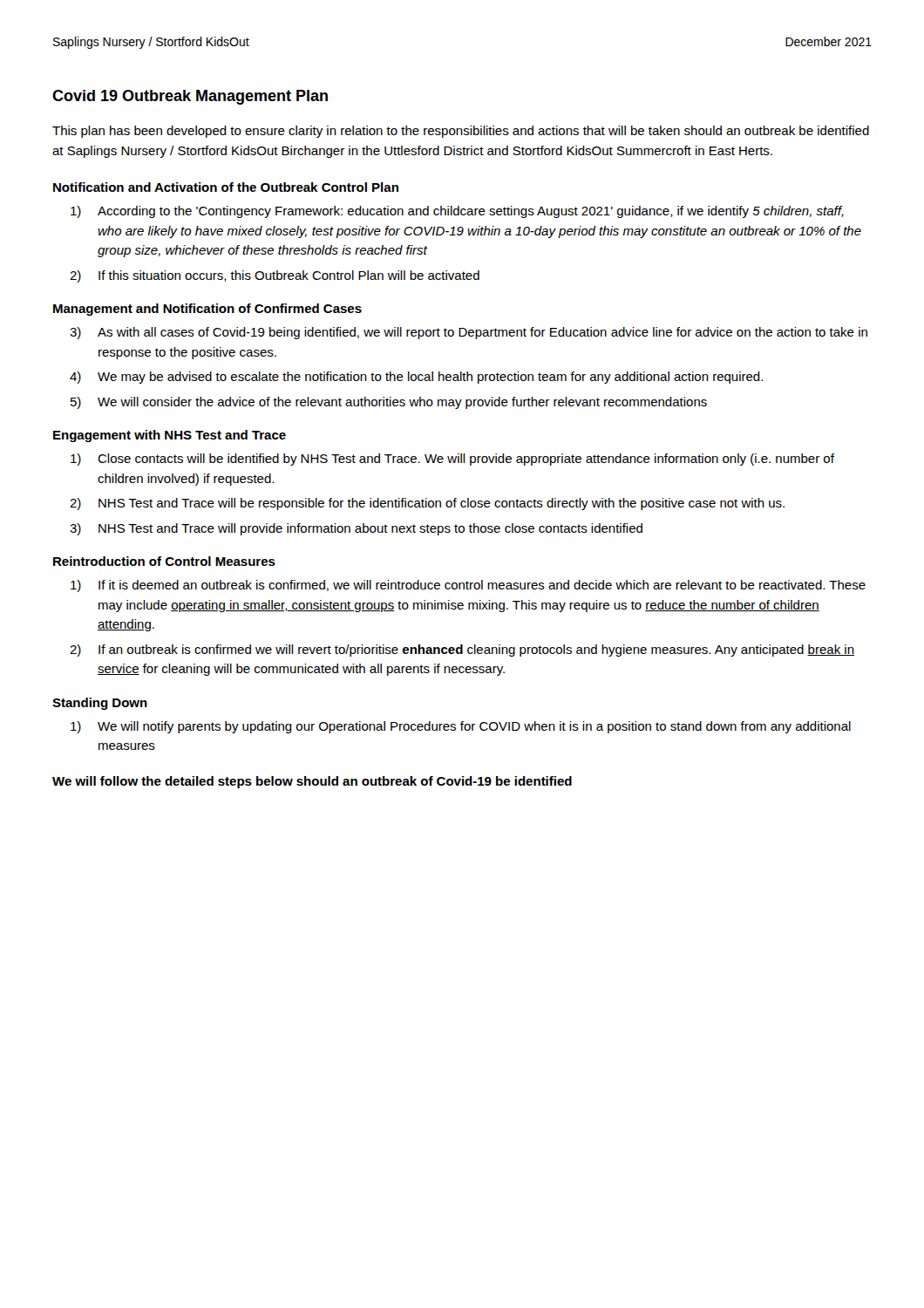The height and width of the screenshot is (1308, 924).
Task: Find the title that reads "Covid 19 Outbreak Management"
Action: click(x=190, y=96)
